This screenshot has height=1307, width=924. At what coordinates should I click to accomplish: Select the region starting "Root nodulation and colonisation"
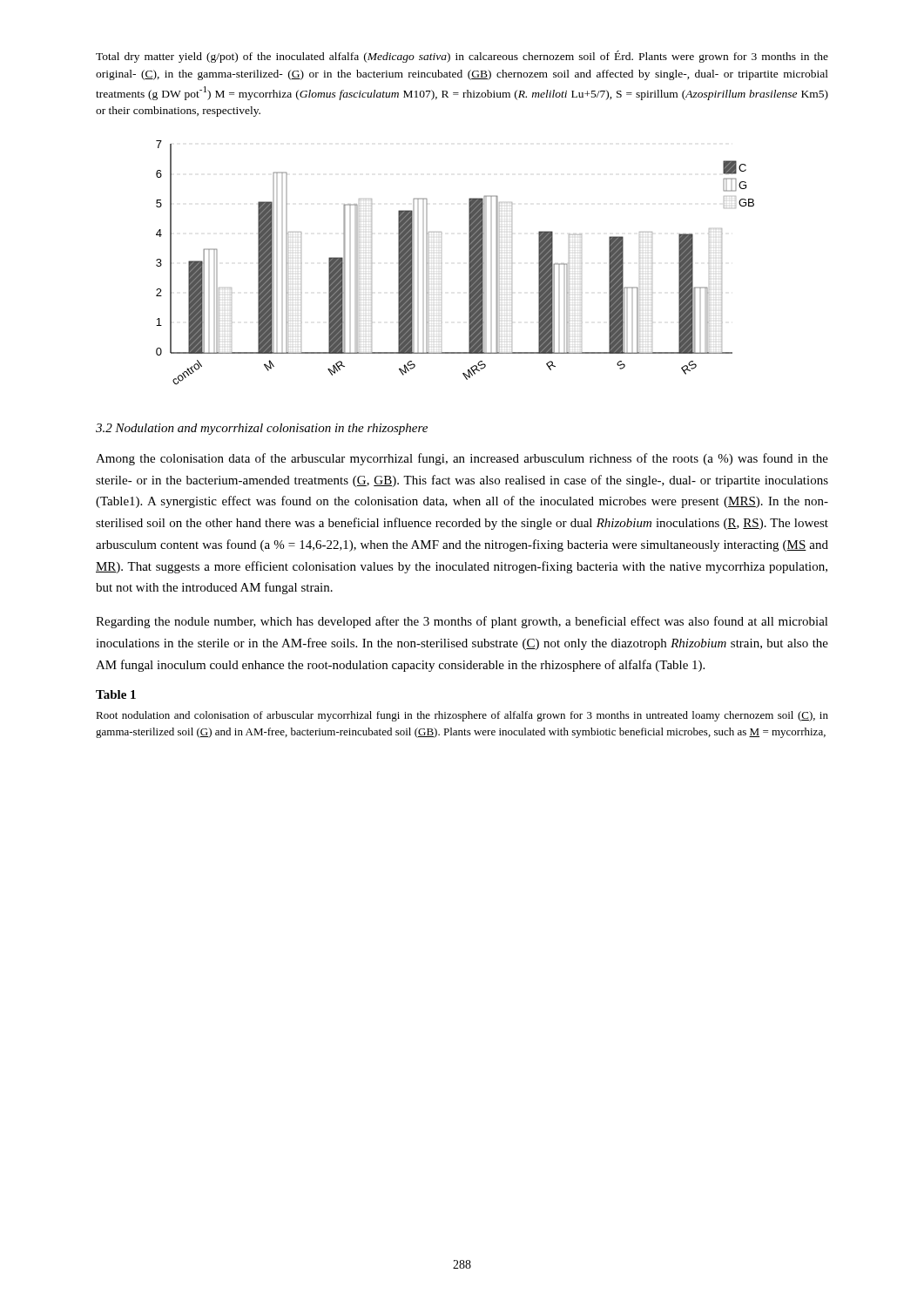[x=462, y=723]
